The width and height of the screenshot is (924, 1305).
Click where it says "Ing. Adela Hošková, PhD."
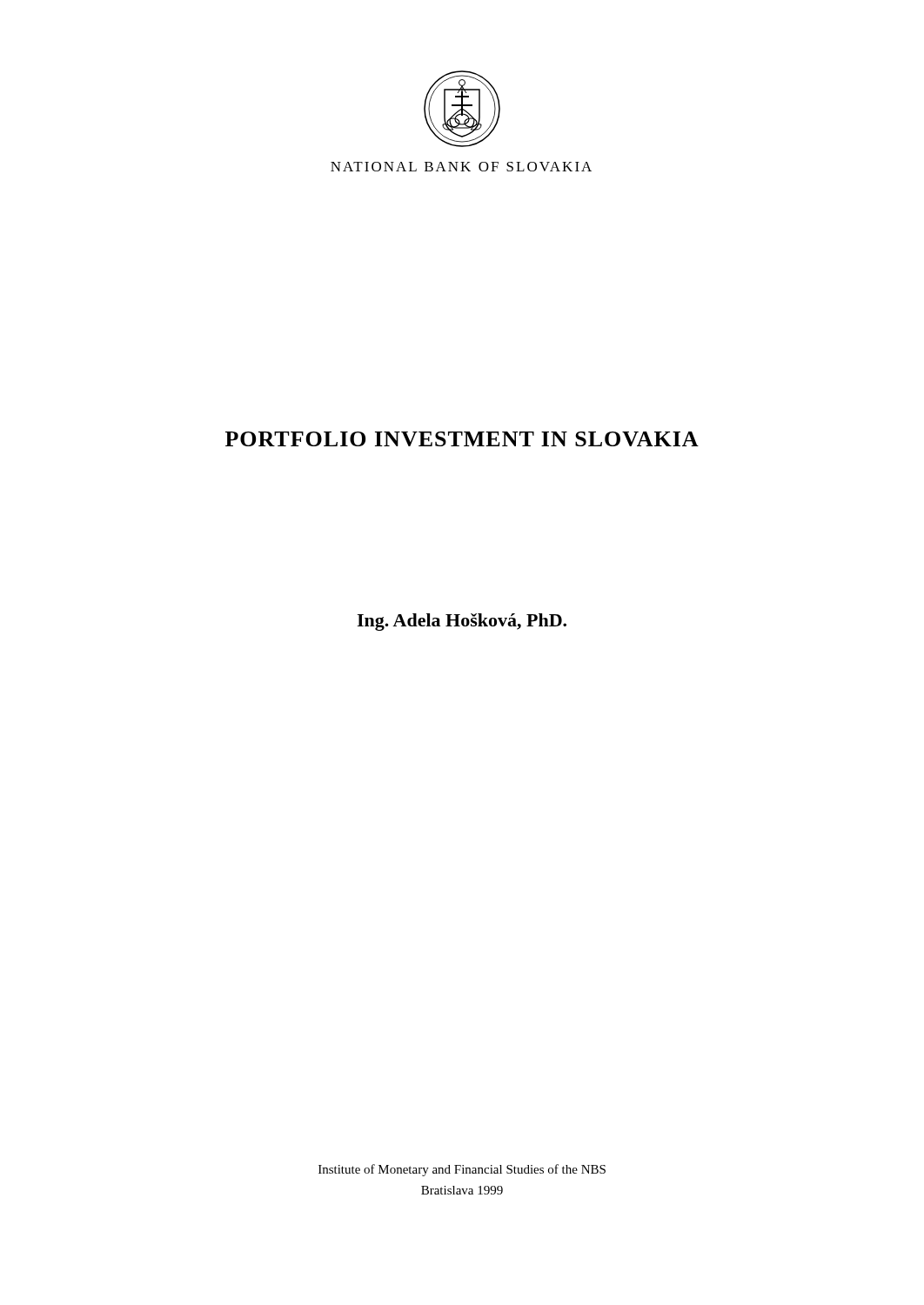(x=462, y=620)
